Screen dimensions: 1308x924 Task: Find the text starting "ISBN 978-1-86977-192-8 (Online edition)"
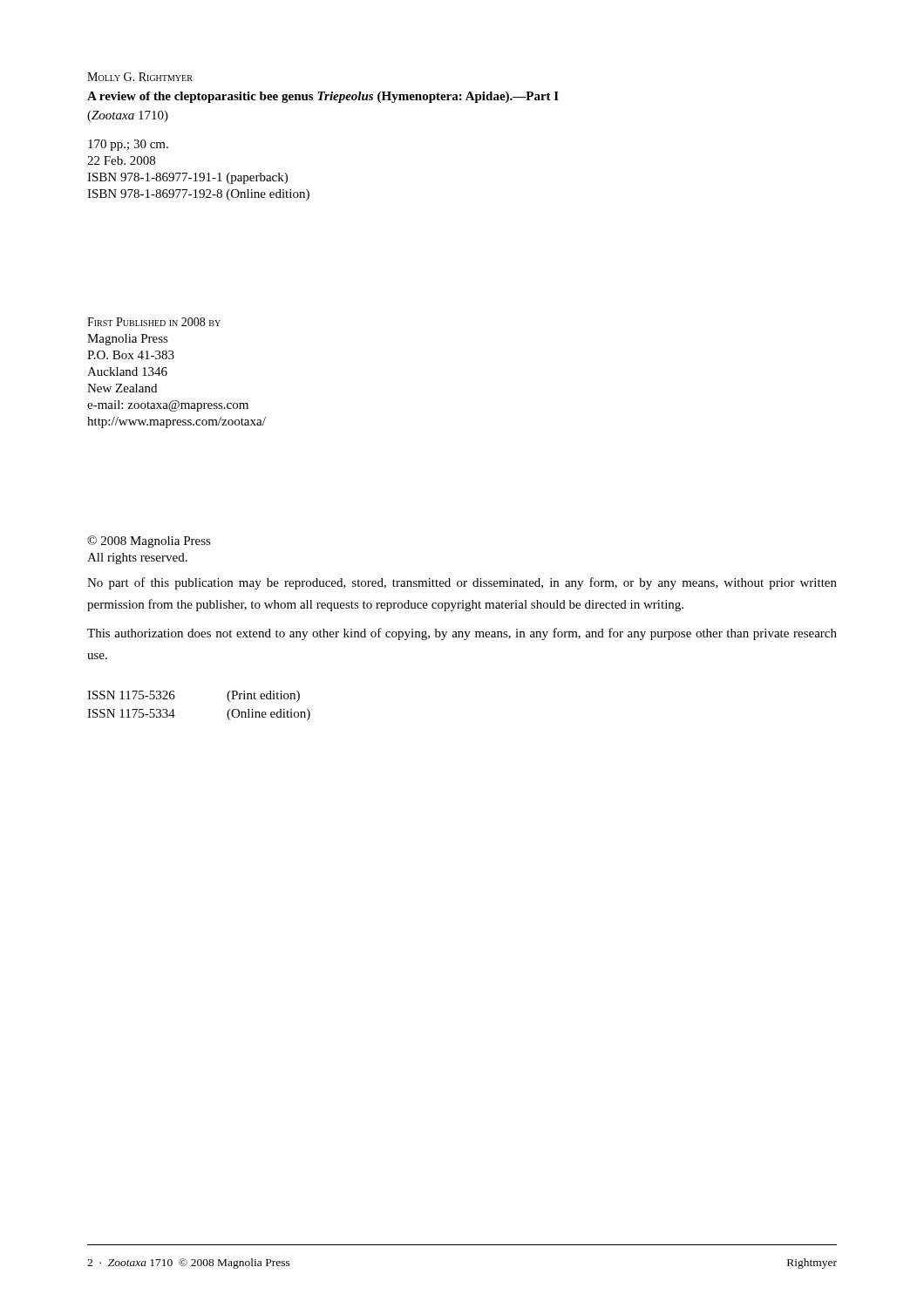198,194
